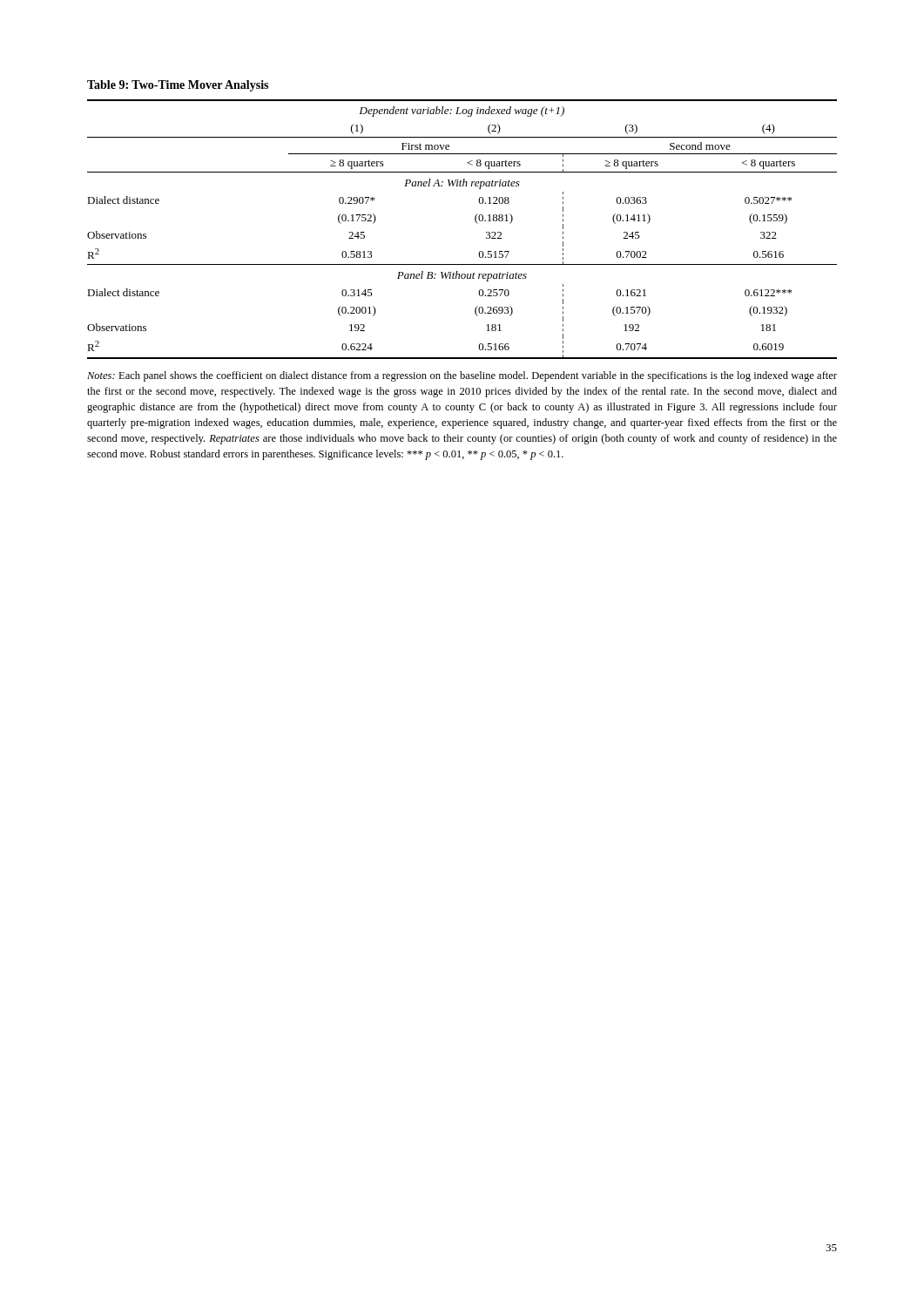The width and height of the screenshot is (924, 1307).
Task: Locate the section header containing "Table 9: Two-Time Mover Analysis"
Action: 178,85
